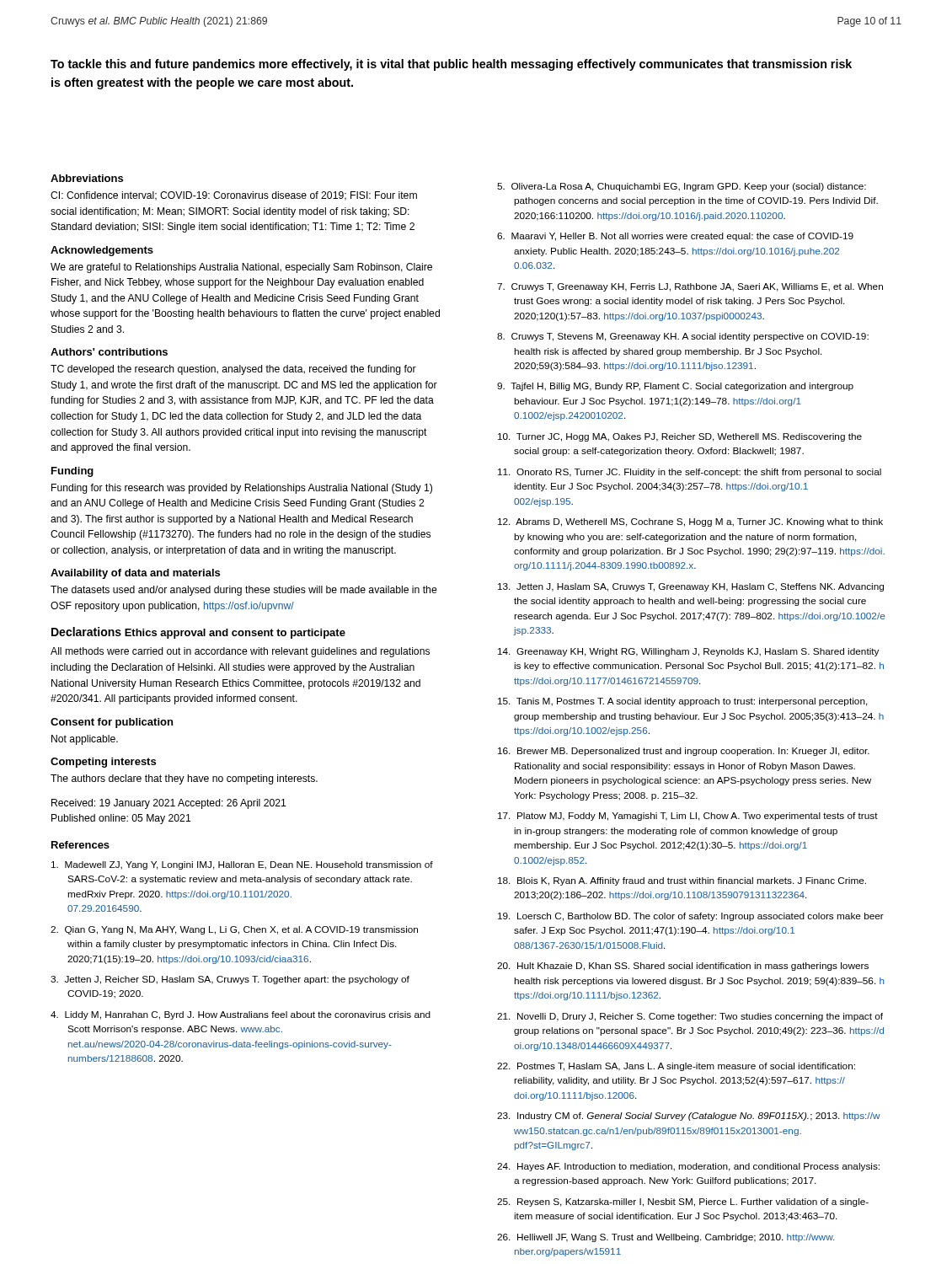The width and height of the screenshot is (952, 1264).
Task: Click on the text block starting "Availability of data and"
Action: (136, 573)
